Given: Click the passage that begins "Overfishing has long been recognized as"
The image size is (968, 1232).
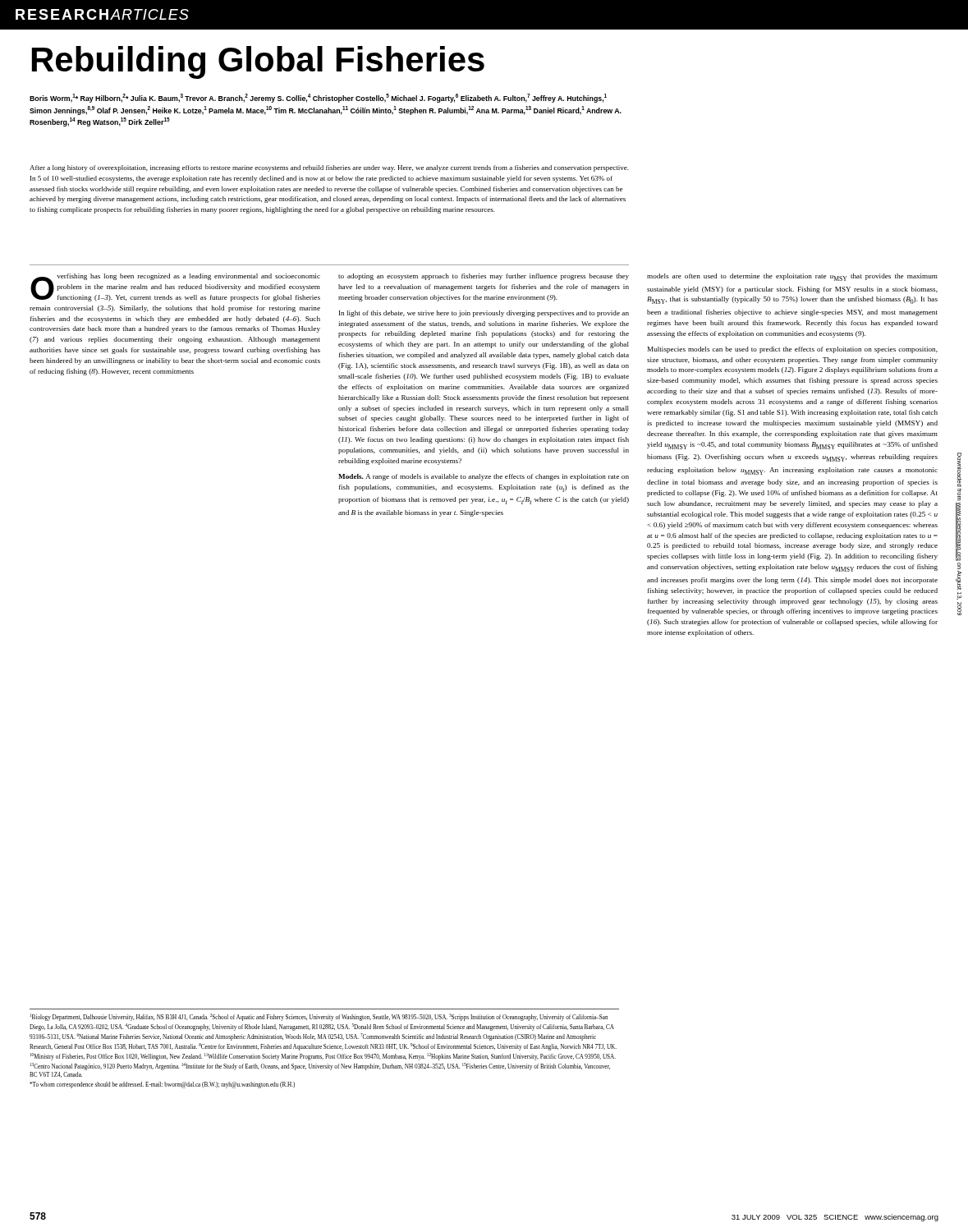Looking at the screenshot, I should click(175, 324).
